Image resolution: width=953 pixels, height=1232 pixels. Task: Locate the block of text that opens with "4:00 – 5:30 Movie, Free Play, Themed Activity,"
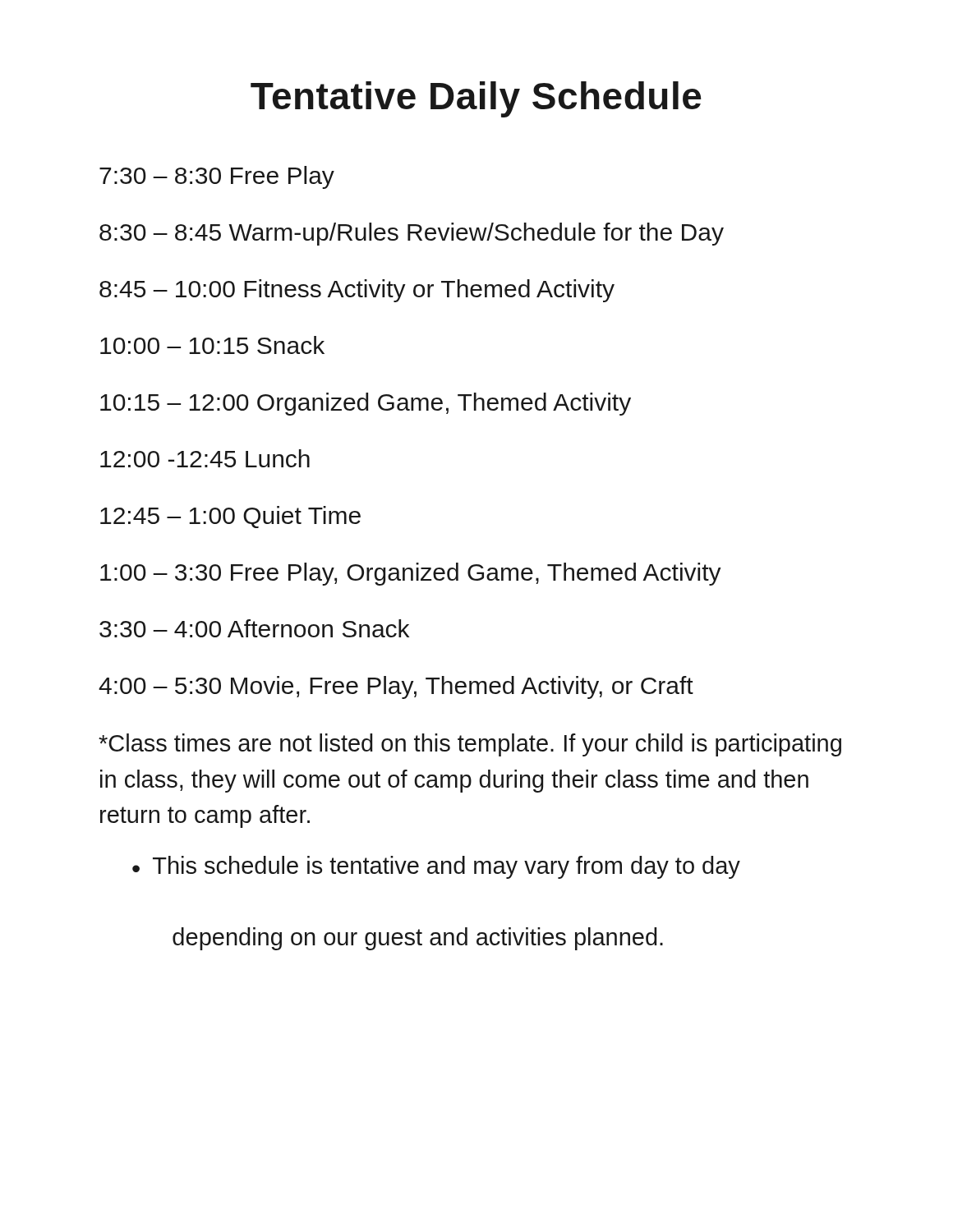pos(396,685)
